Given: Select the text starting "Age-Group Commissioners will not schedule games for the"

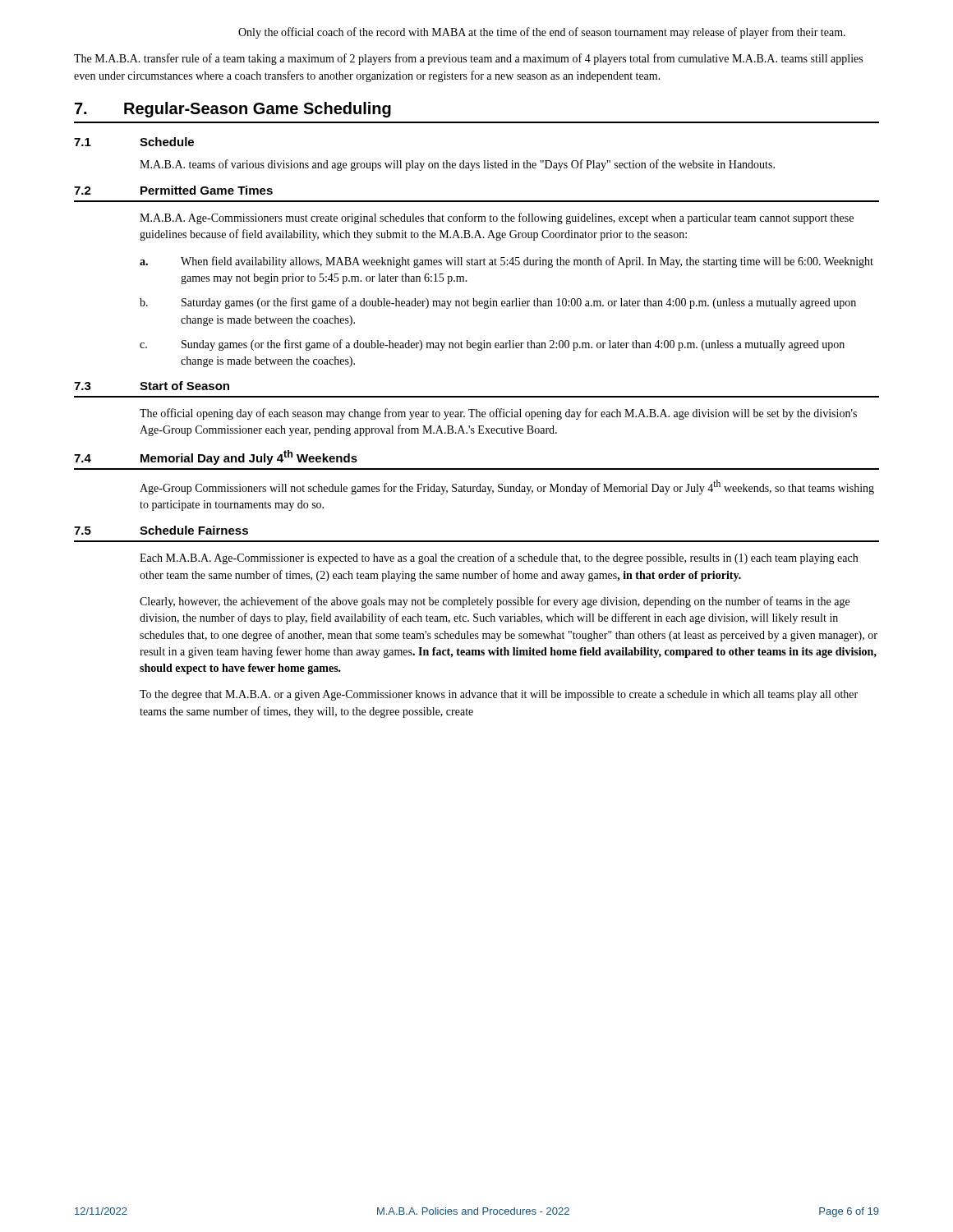Looking at the screenshot, I should [509, 496].
